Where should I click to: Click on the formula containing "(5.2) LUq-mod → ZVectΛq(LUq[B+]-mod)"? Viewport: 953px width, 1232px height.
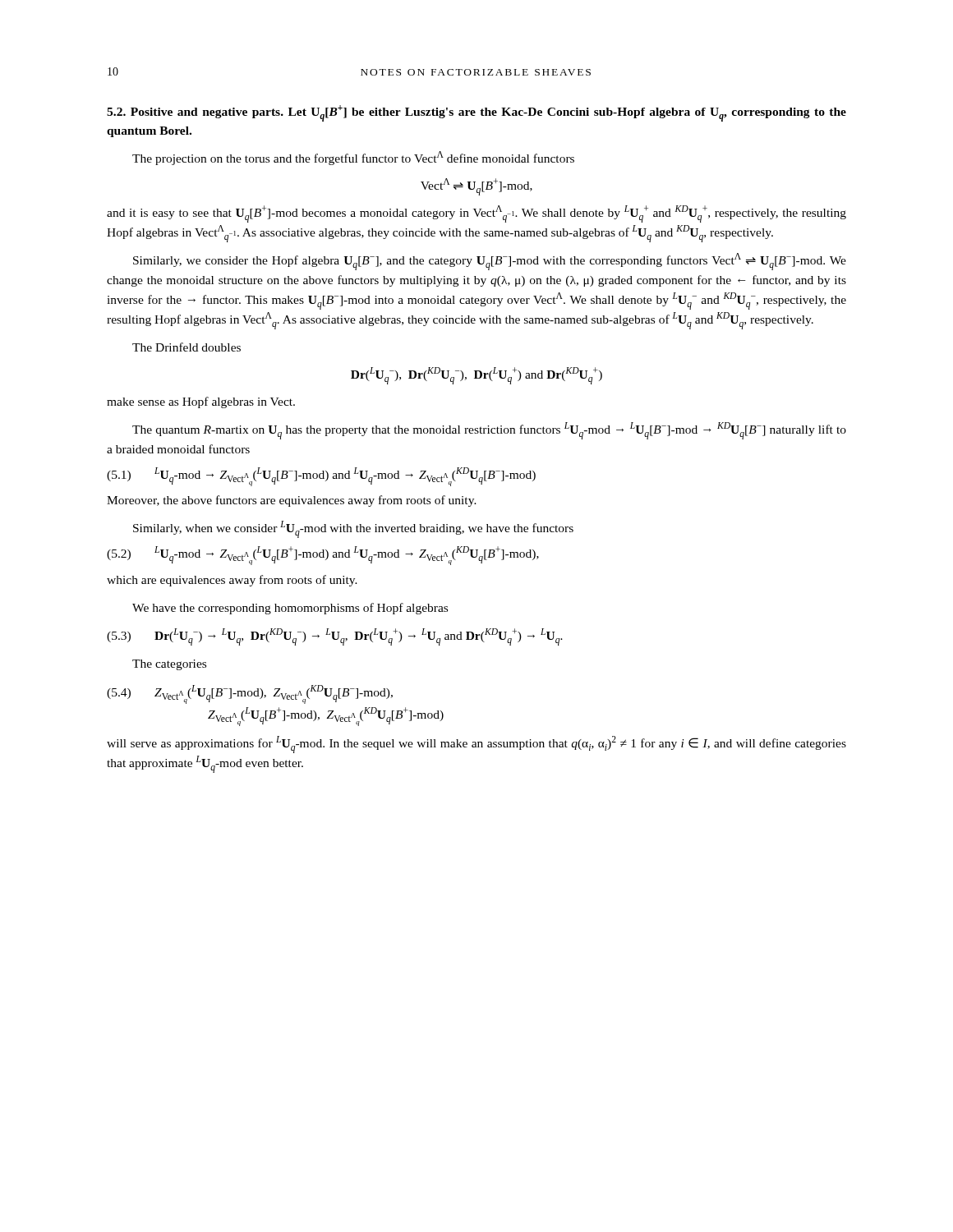click(x=323, y=554)
